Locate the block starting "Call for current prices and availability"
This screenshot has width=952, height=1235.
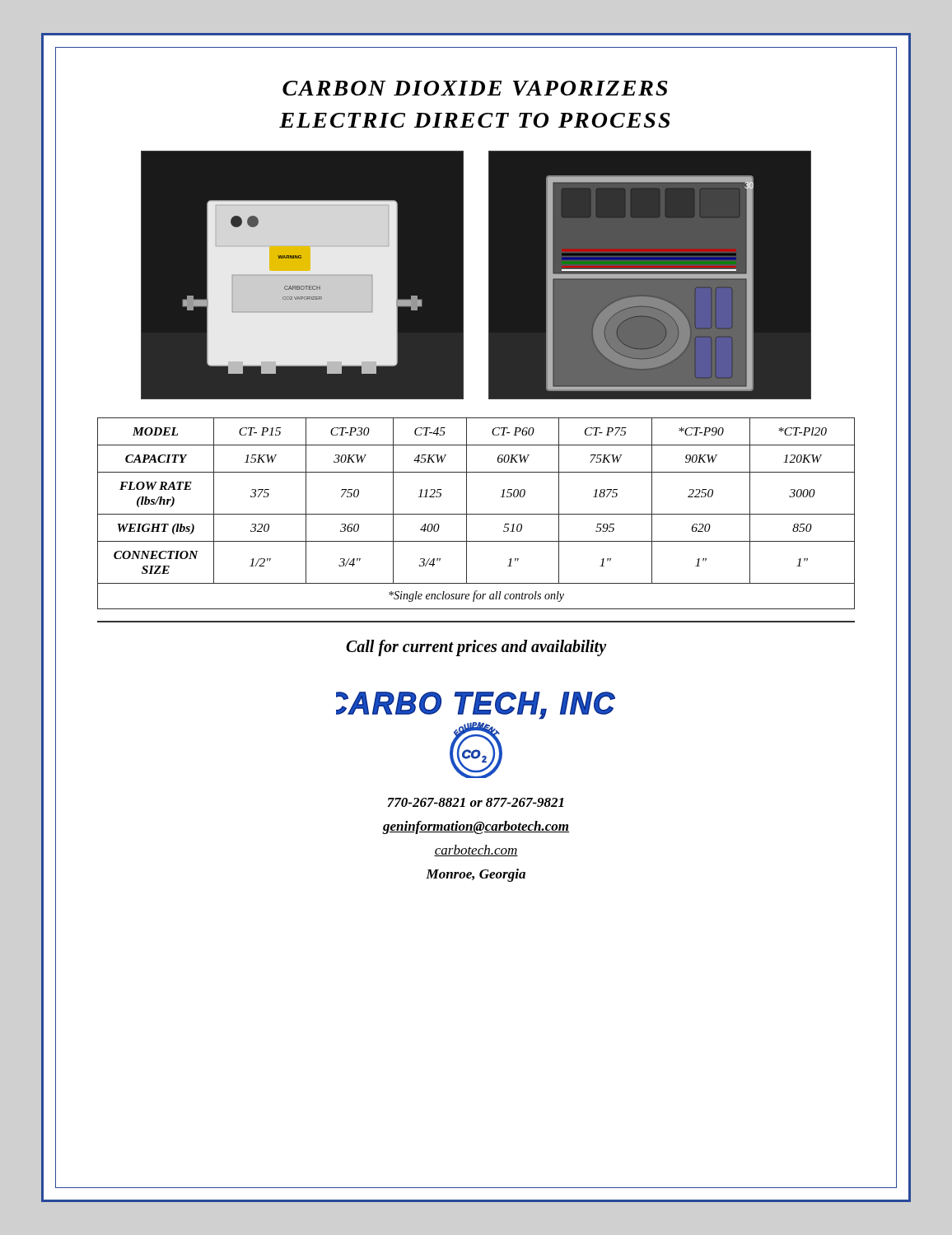point(476,647)
